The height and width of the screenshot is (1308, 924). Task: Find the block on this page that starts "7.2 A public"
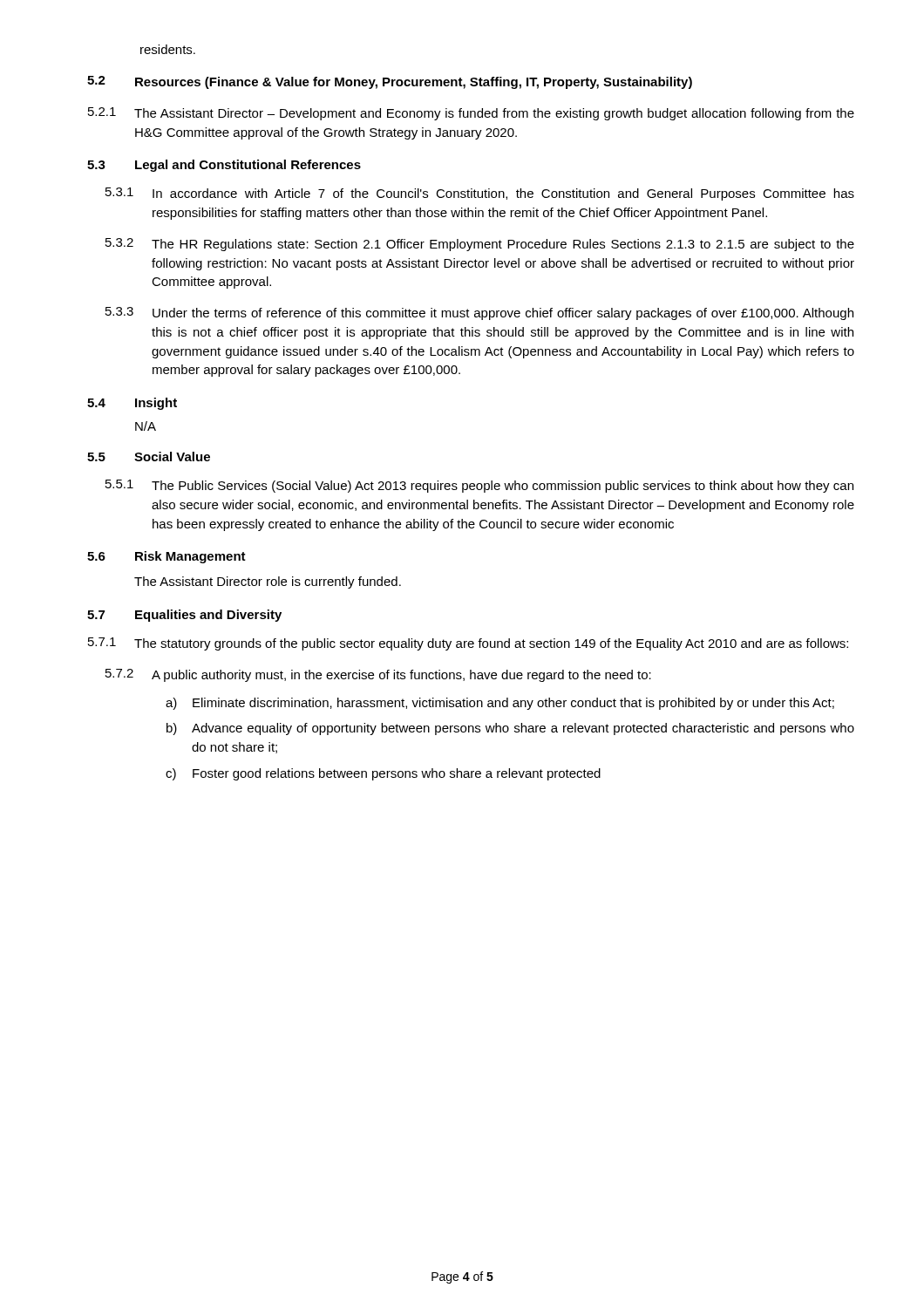[479, 675]
